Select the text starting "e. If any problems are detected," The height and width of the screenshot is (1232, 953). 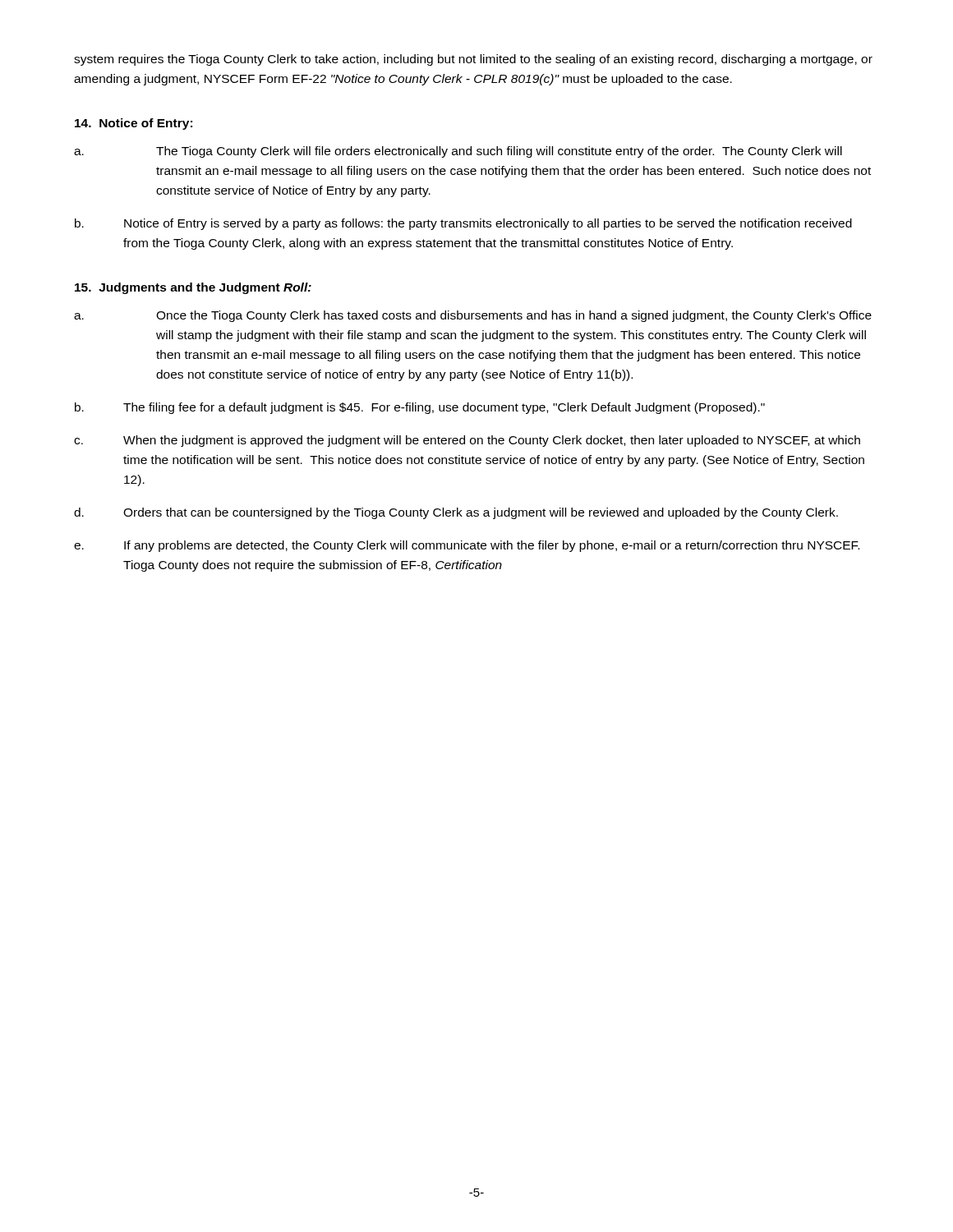click(x=476, y=556)
